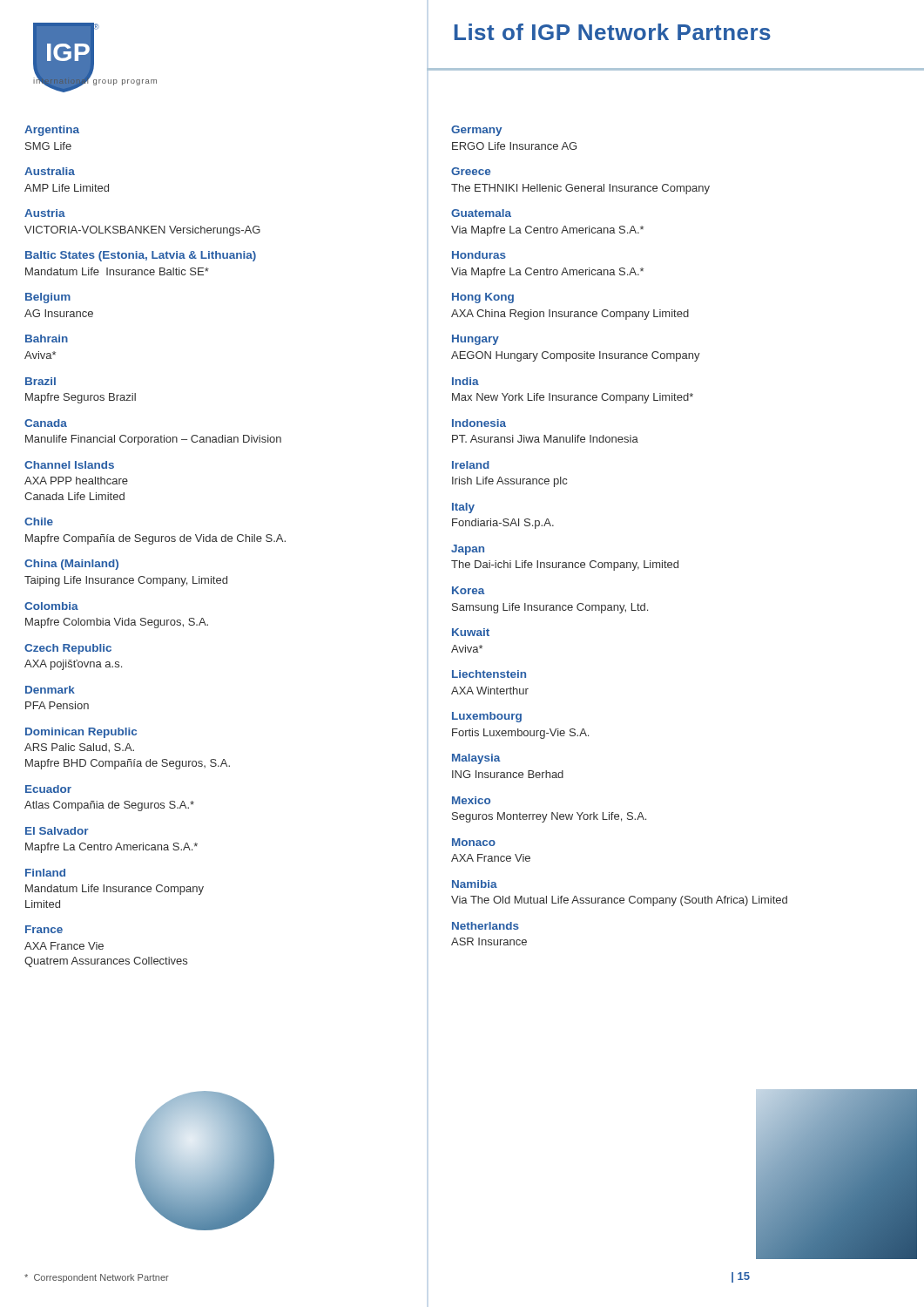
Task: Locate the passage starting "Colombia Mapfre Colombia"
Action: tap(51, 606)
